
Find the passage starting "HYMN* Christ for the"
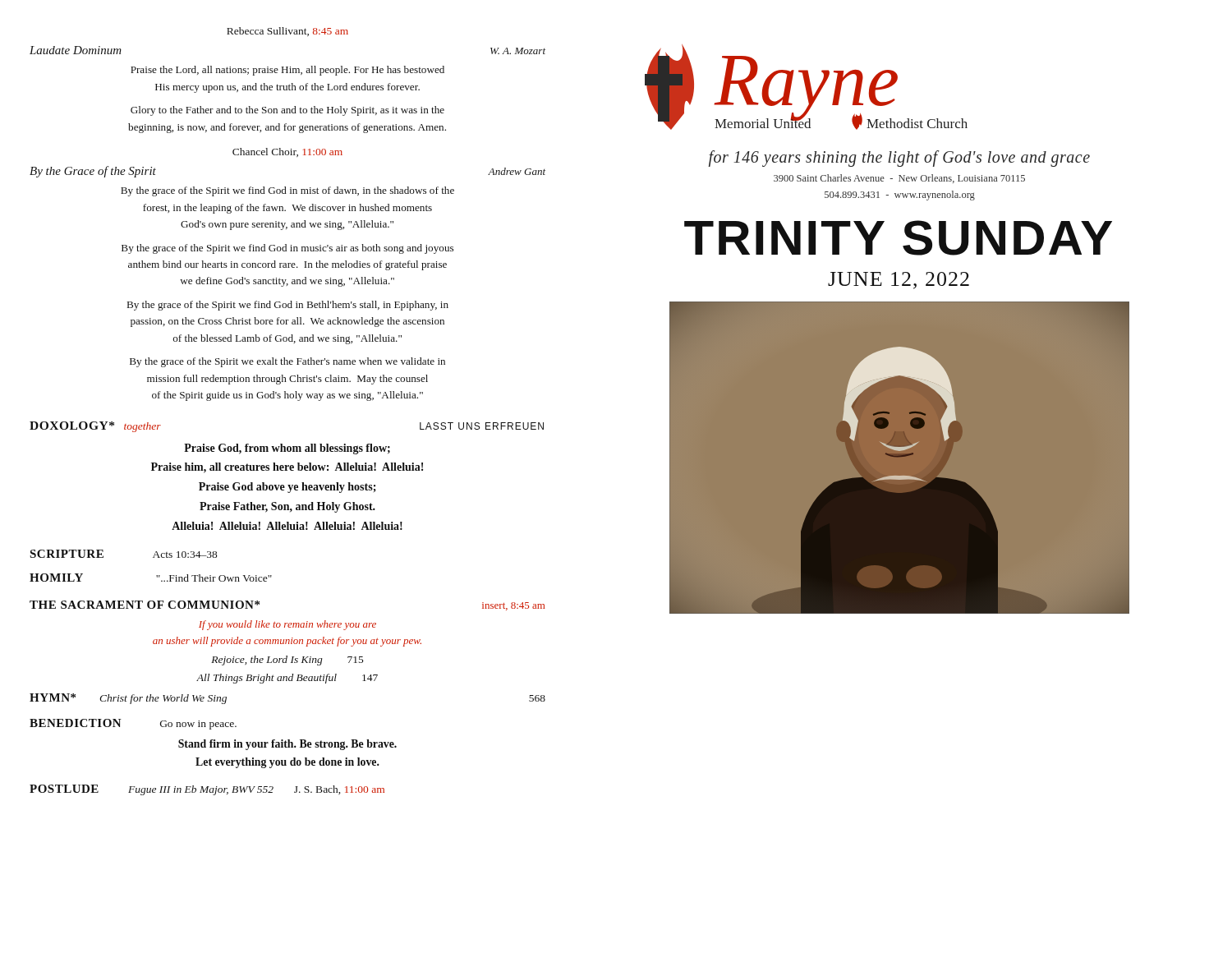(55, 699)
